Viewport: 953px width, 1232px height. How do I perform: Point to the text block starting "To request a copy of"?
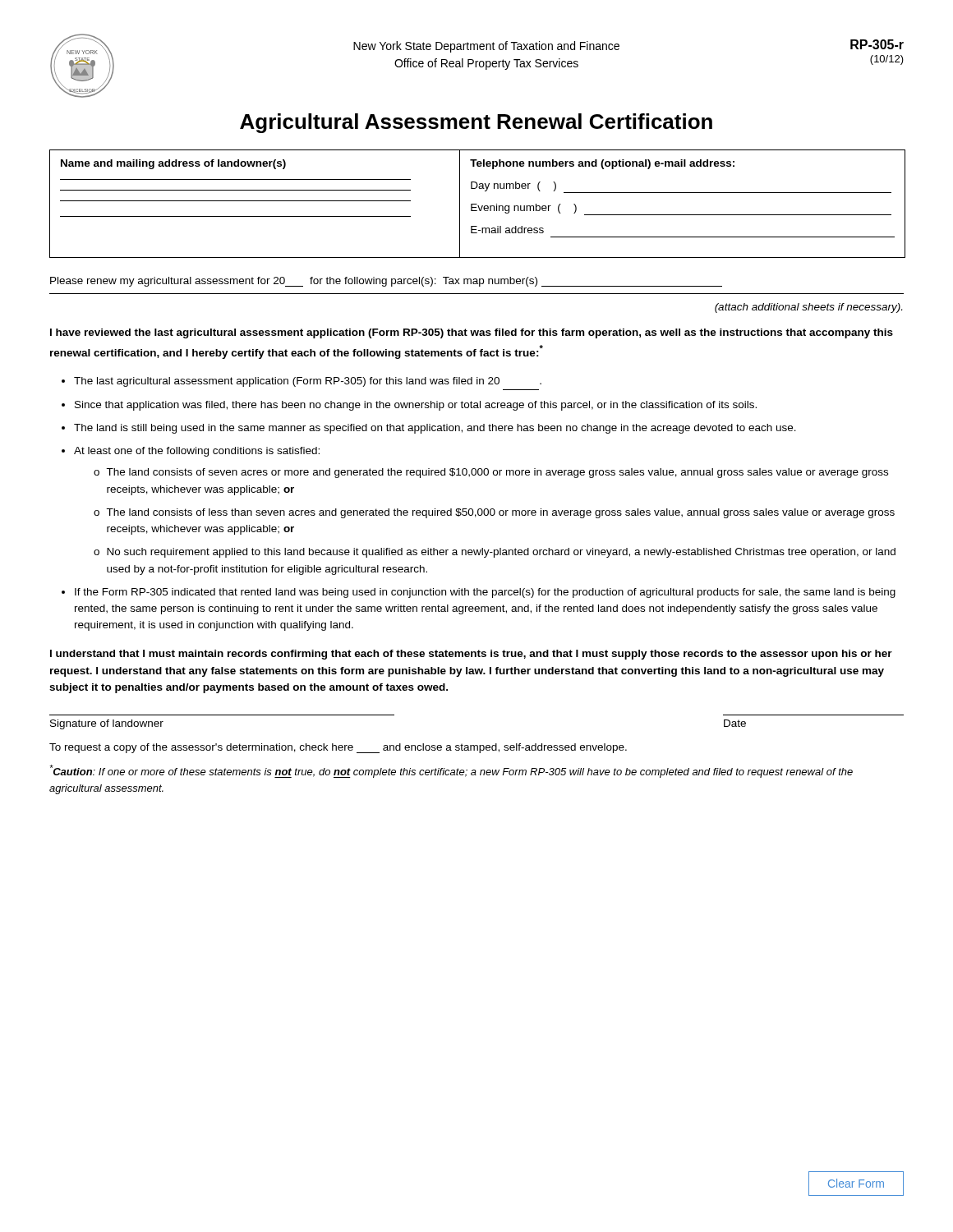(x=338, y=746)
